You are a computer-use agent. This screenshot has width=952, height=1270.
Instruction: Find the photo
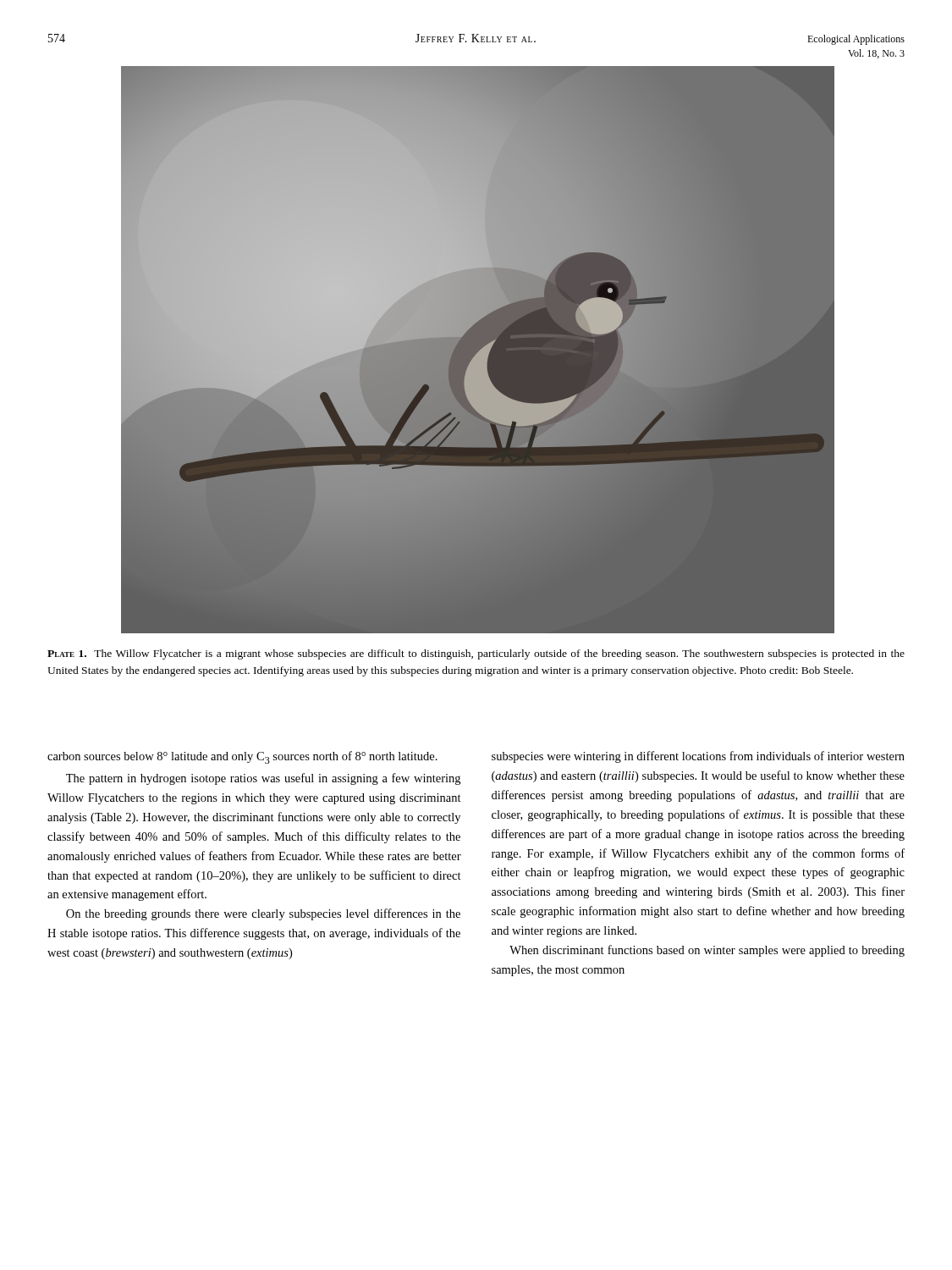tap(478, 350)
